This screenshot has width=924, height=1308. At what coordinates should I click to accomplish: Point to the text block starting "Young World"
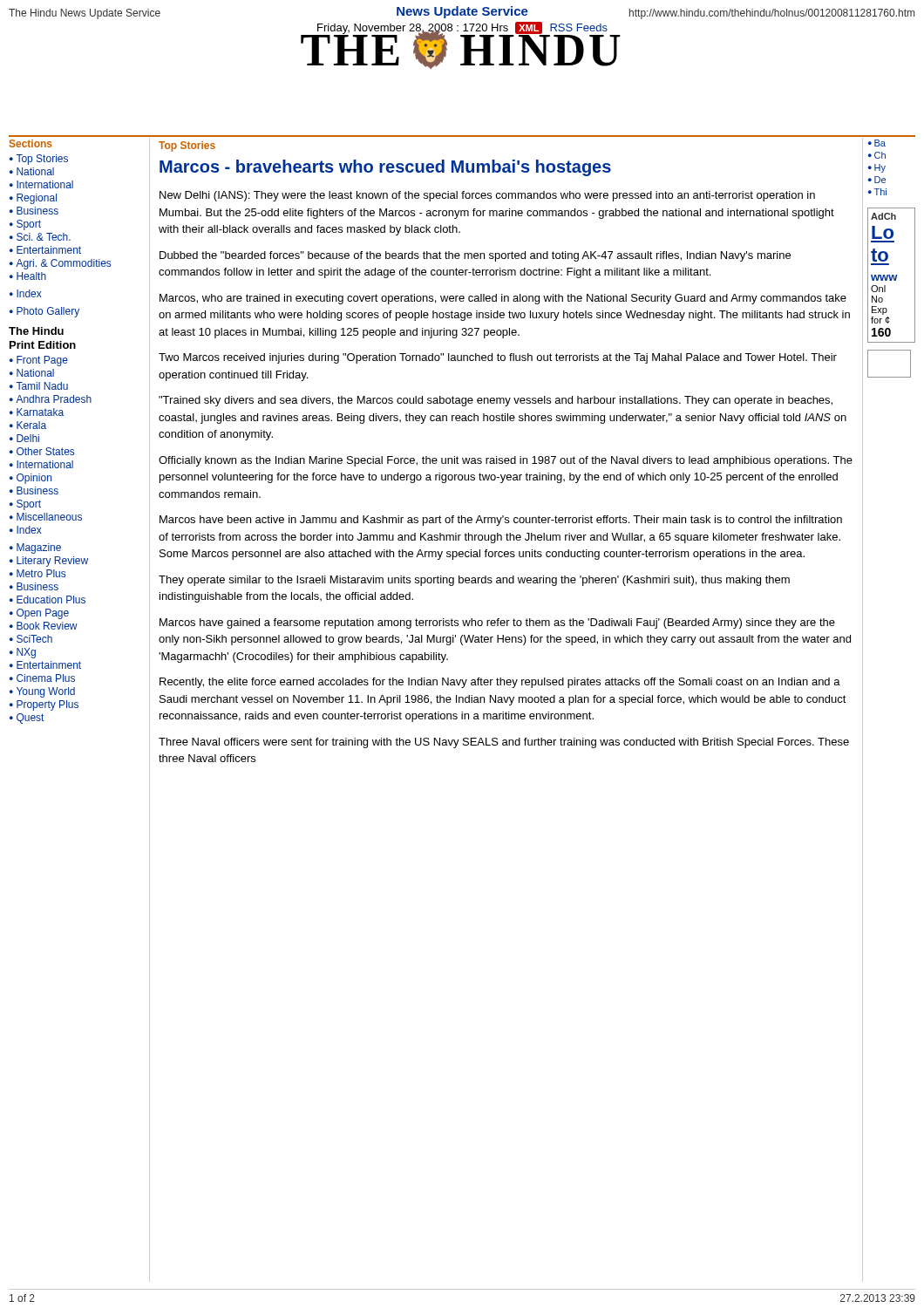[46, 691]
